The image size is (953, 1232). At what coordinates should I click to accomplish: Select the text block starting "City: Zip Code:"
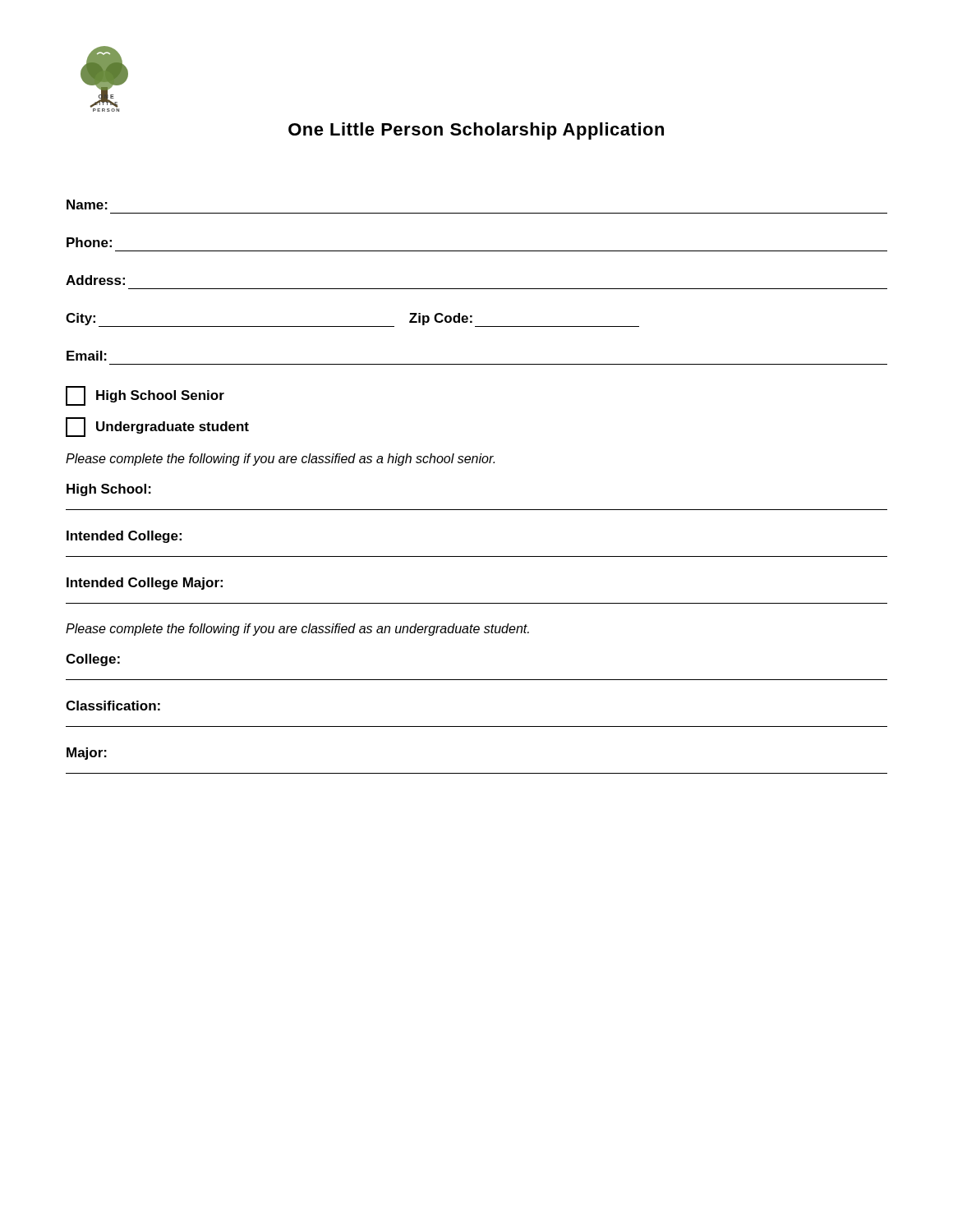click(x=353, y=319)
